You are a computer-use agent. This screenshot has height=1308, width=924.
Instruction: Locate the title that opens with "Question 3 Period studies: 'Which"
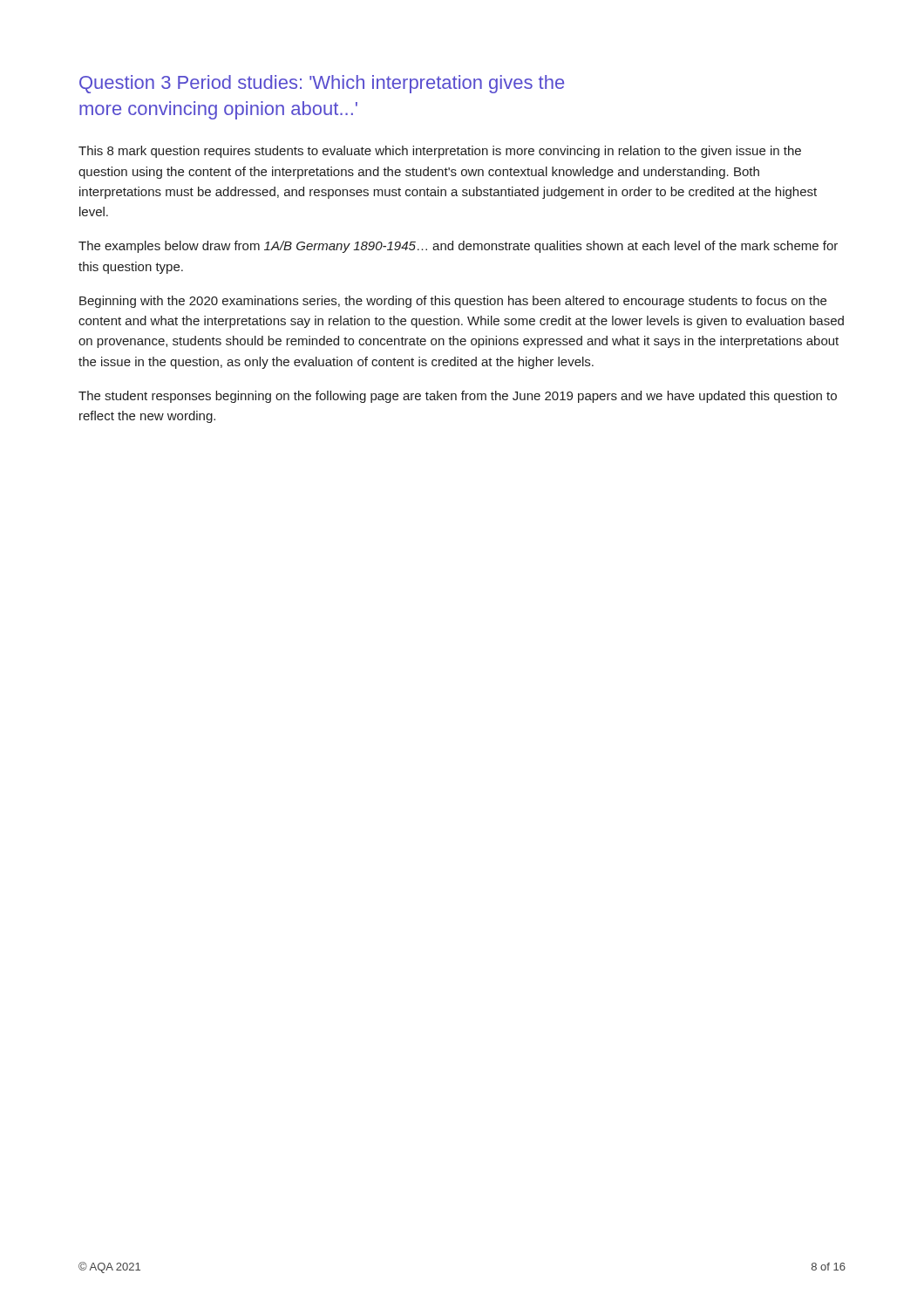pyautogui.click(x=322, y=95)
